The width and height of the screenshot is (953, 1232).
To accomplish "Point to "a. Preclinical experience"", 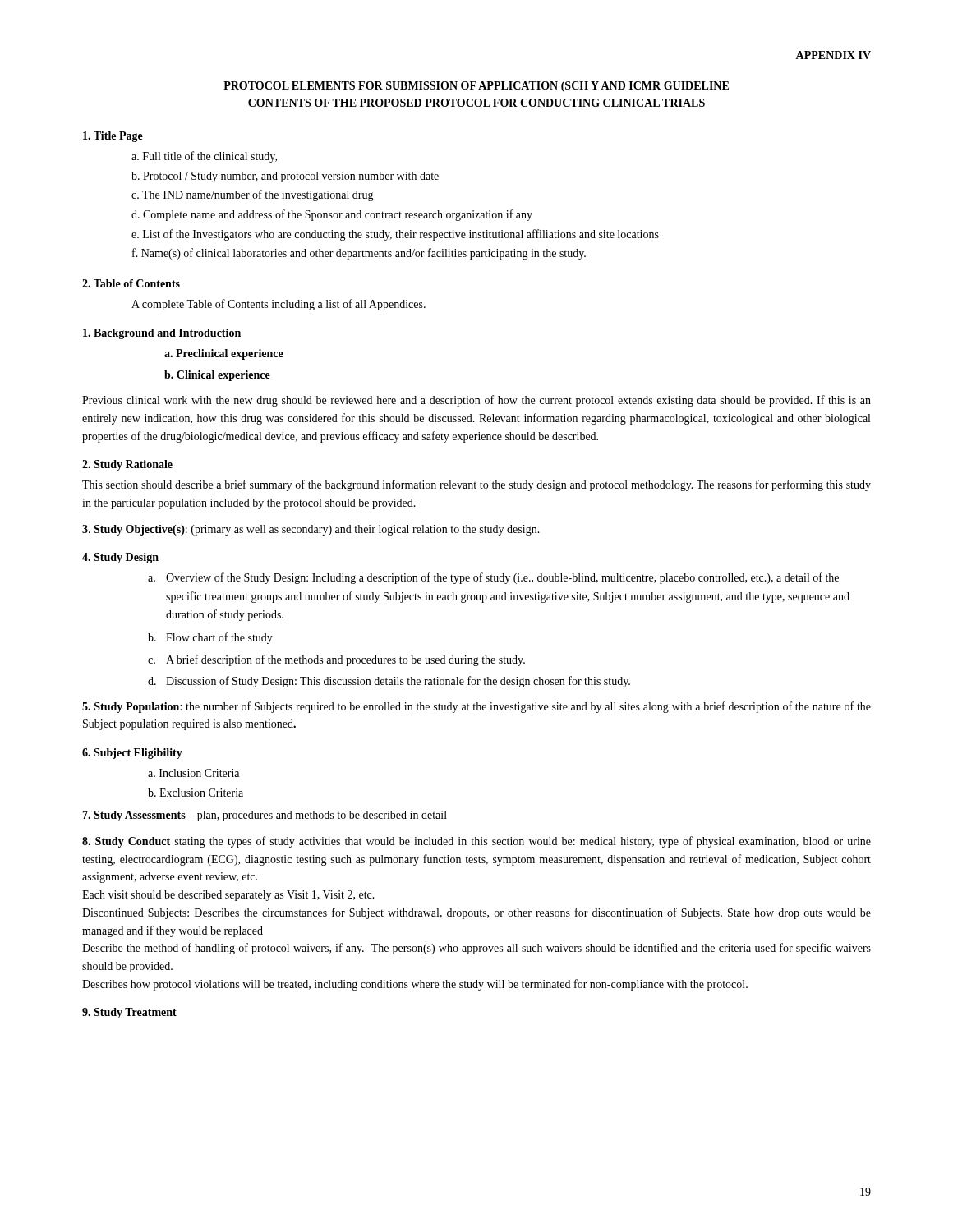I will [224, 353].
